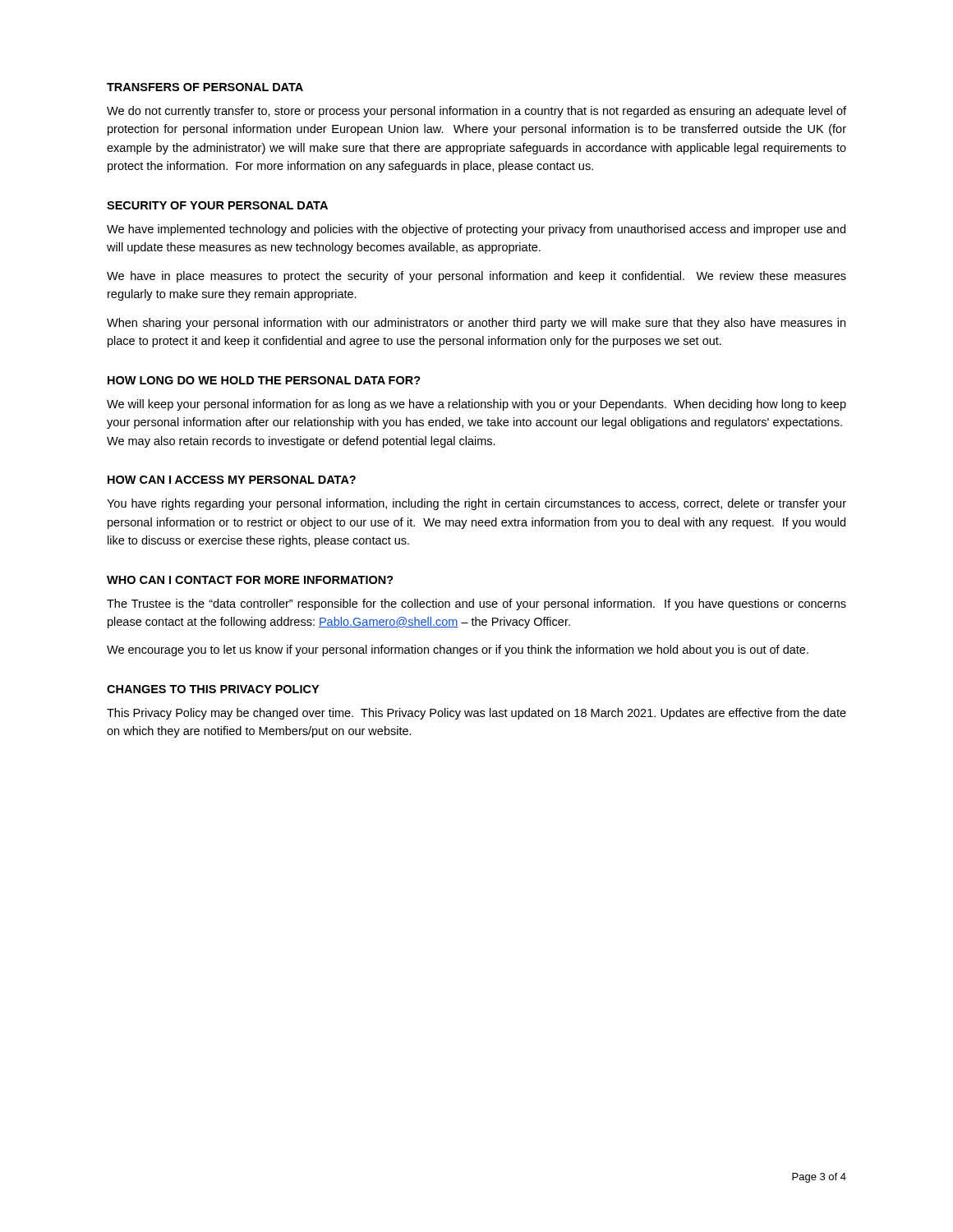953x1232 pixels.
Task: Find the section header that reads "CHANGES TO THIS PRIVACY POLICY"
Action: click(x=213, y=689)
